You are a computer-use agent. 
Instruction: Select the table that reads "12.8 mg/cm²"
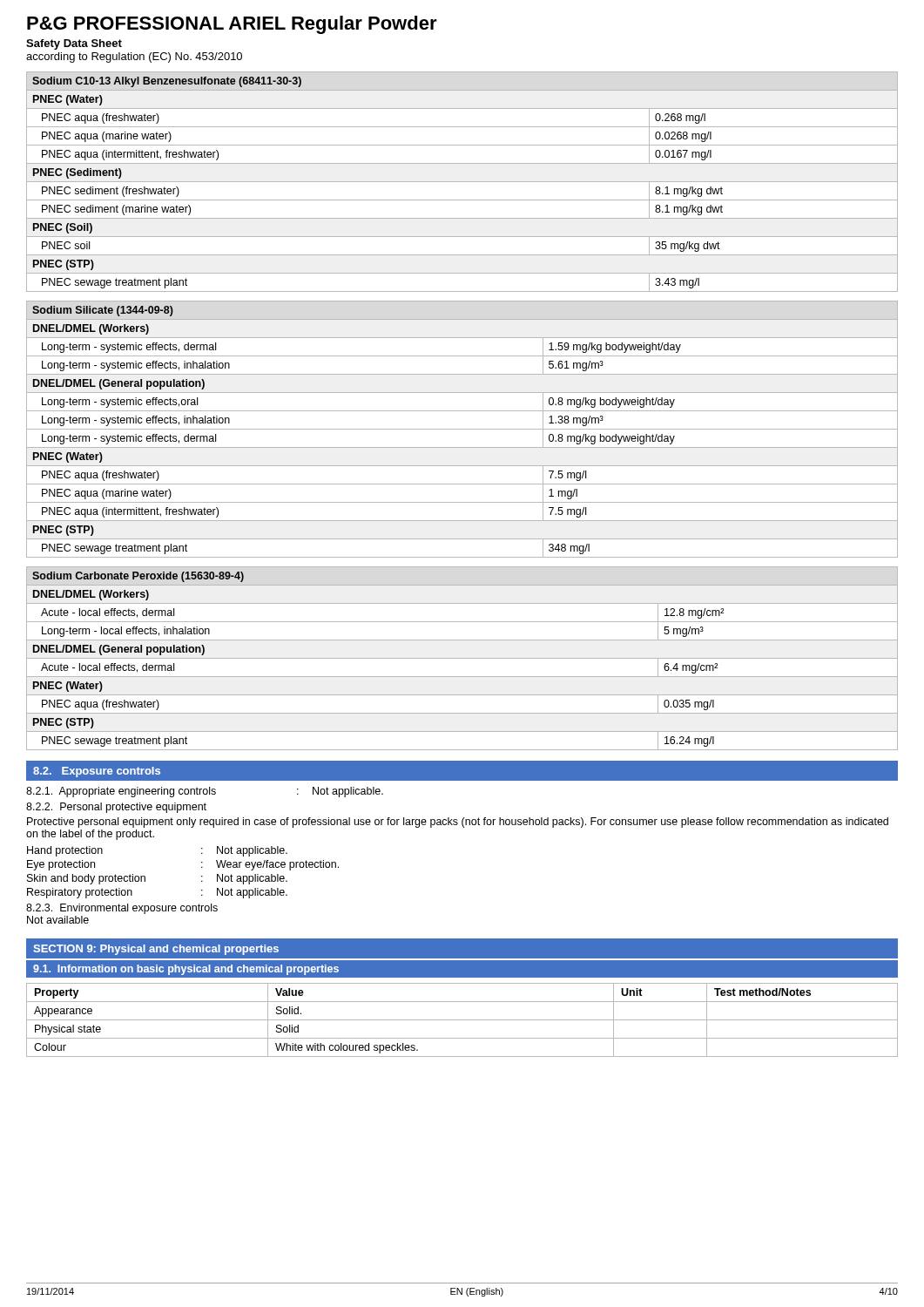[462, 658]
